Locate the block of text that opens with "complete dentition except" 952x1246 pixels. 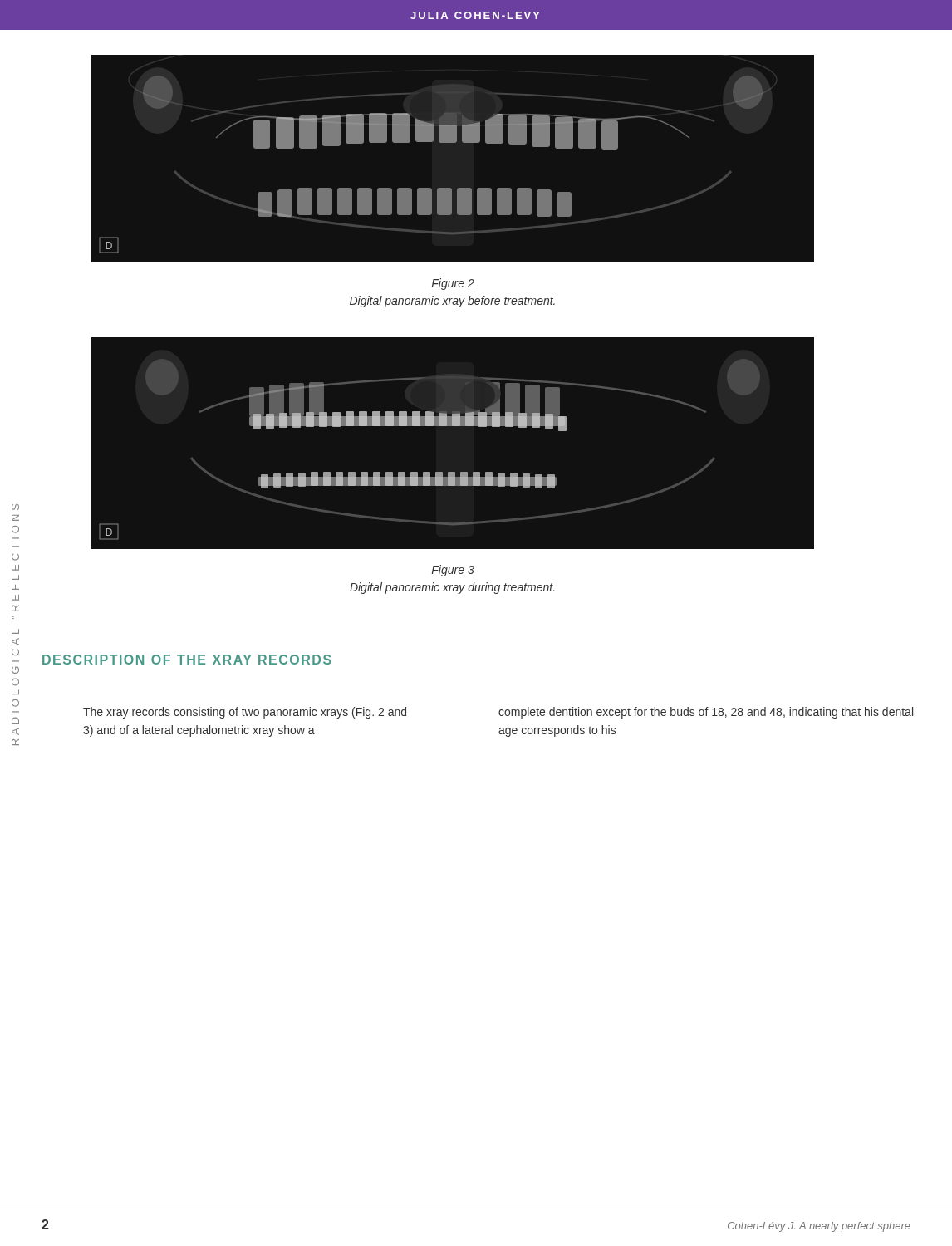coord(706,721)
